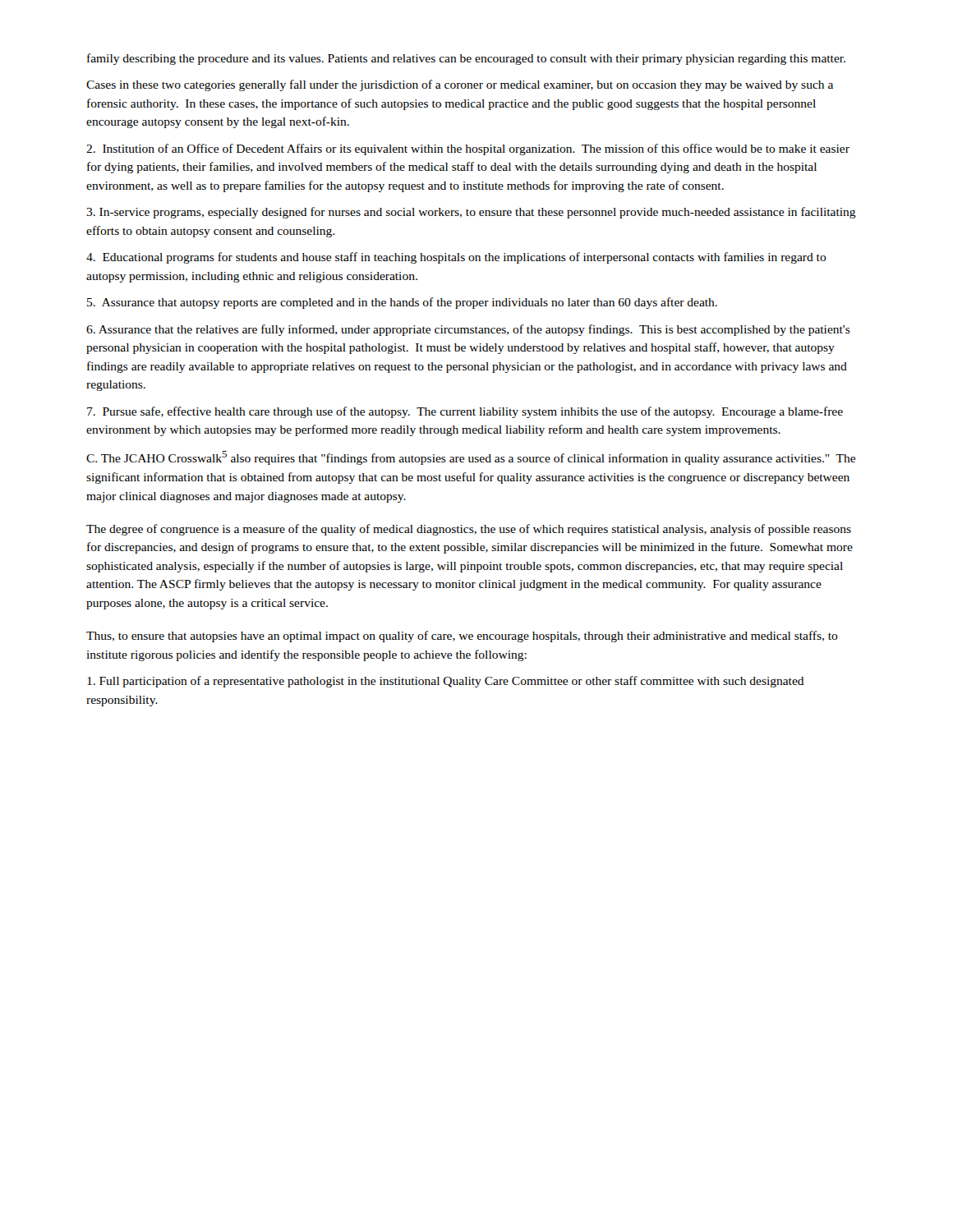Select the text block with the text "Thus, to ensure that autopsies have an optimal"
The height and width of the screenshot is (1232, 953).
(462, 645)
